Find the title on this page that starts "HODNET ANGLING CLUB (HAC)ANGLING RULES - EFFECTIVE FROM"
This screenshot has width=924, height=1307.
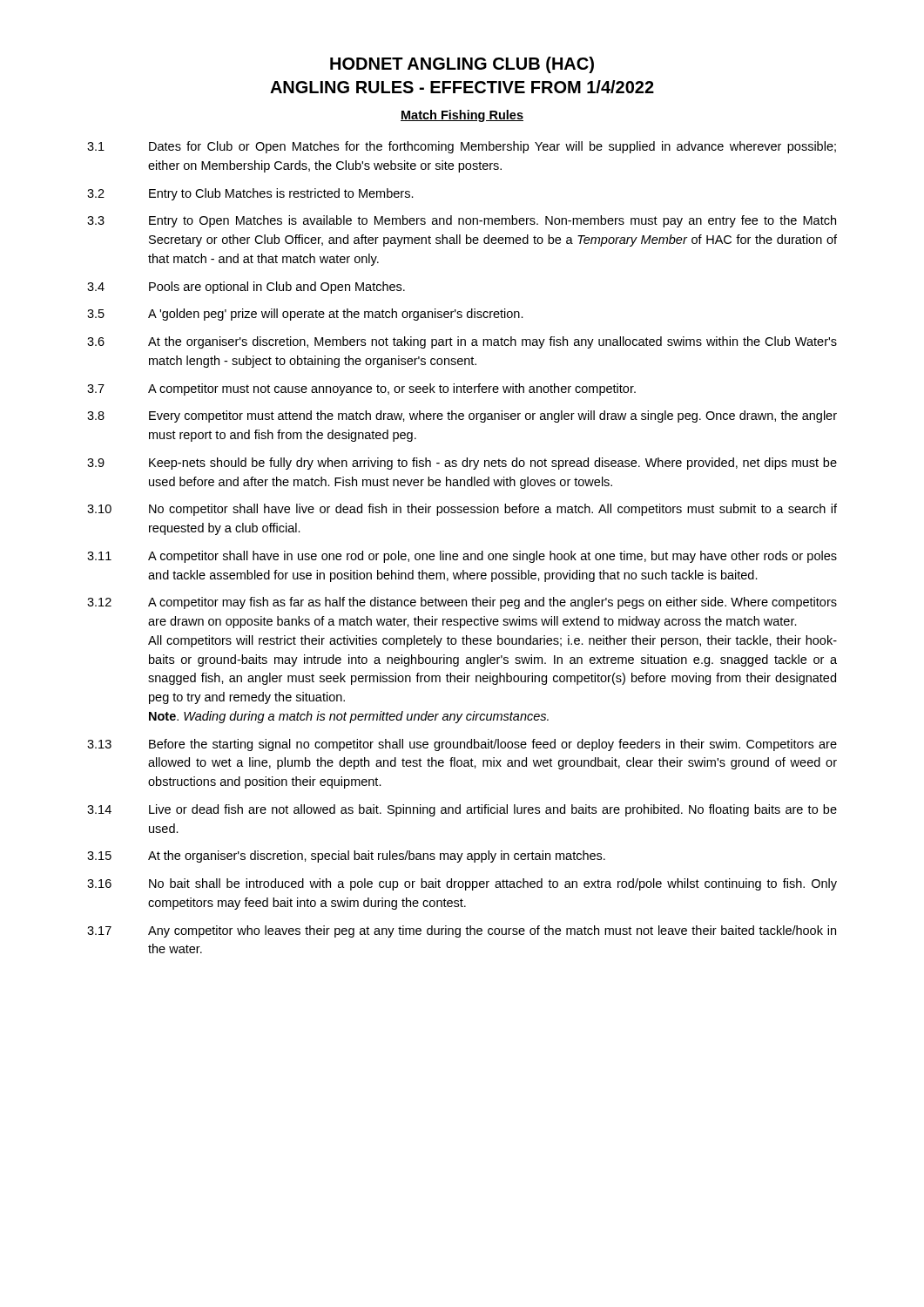462,76
